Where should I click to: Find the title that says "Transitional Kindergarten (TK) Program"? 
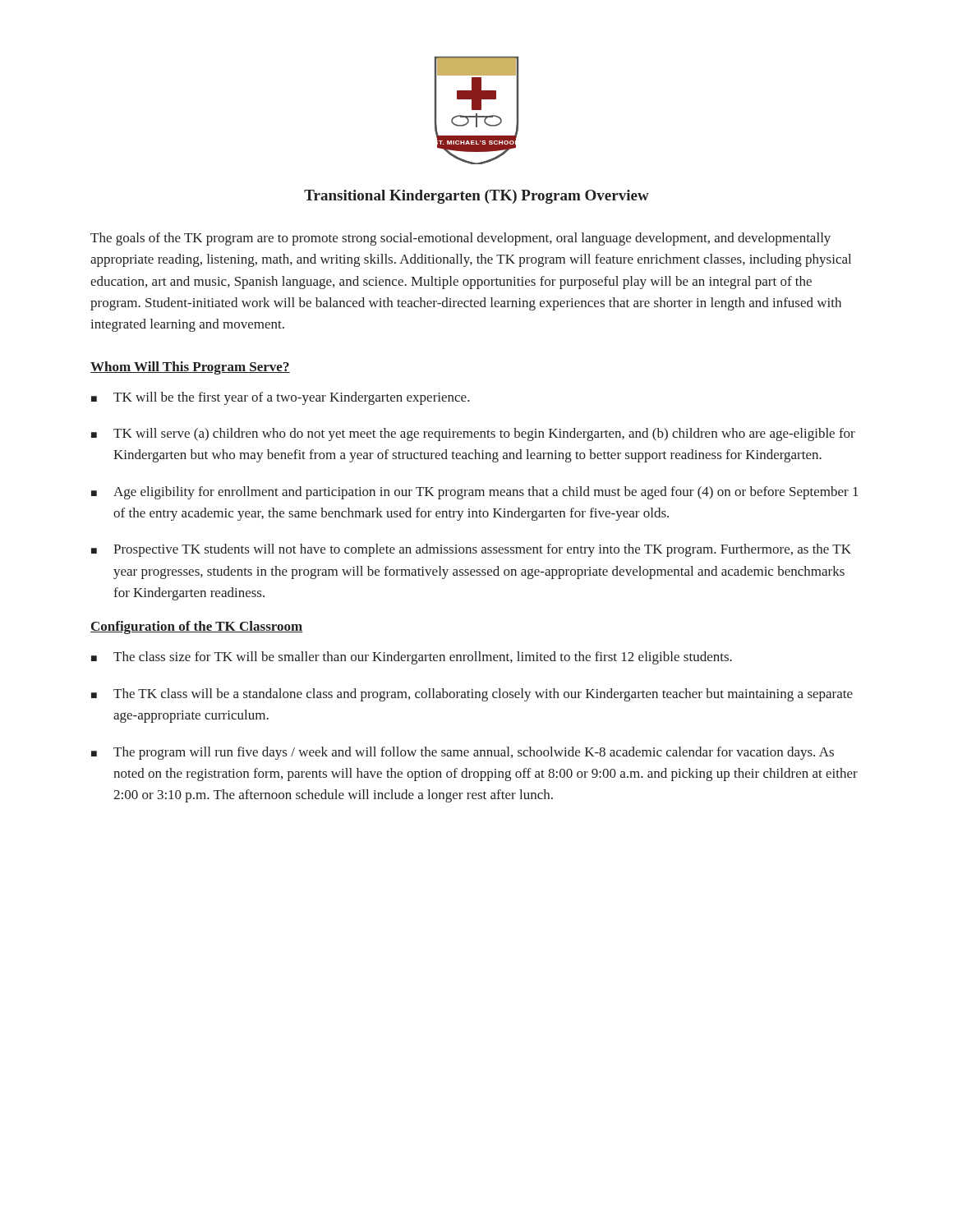476,195
